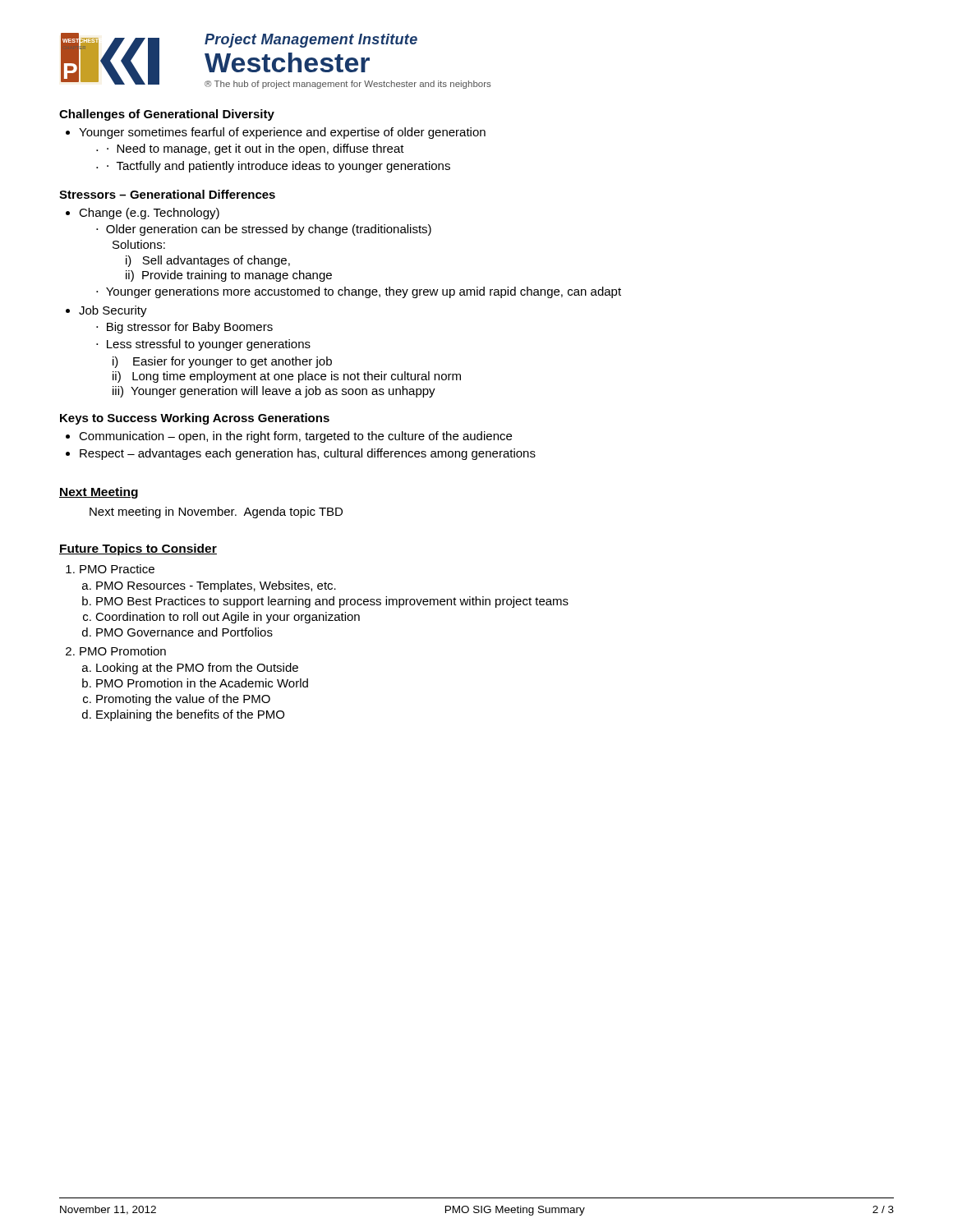This screenshot has width=953, height=1232.
Task: Click the passage that begins "·Big stressor for Baby"
Action: [x=184, y=326]
